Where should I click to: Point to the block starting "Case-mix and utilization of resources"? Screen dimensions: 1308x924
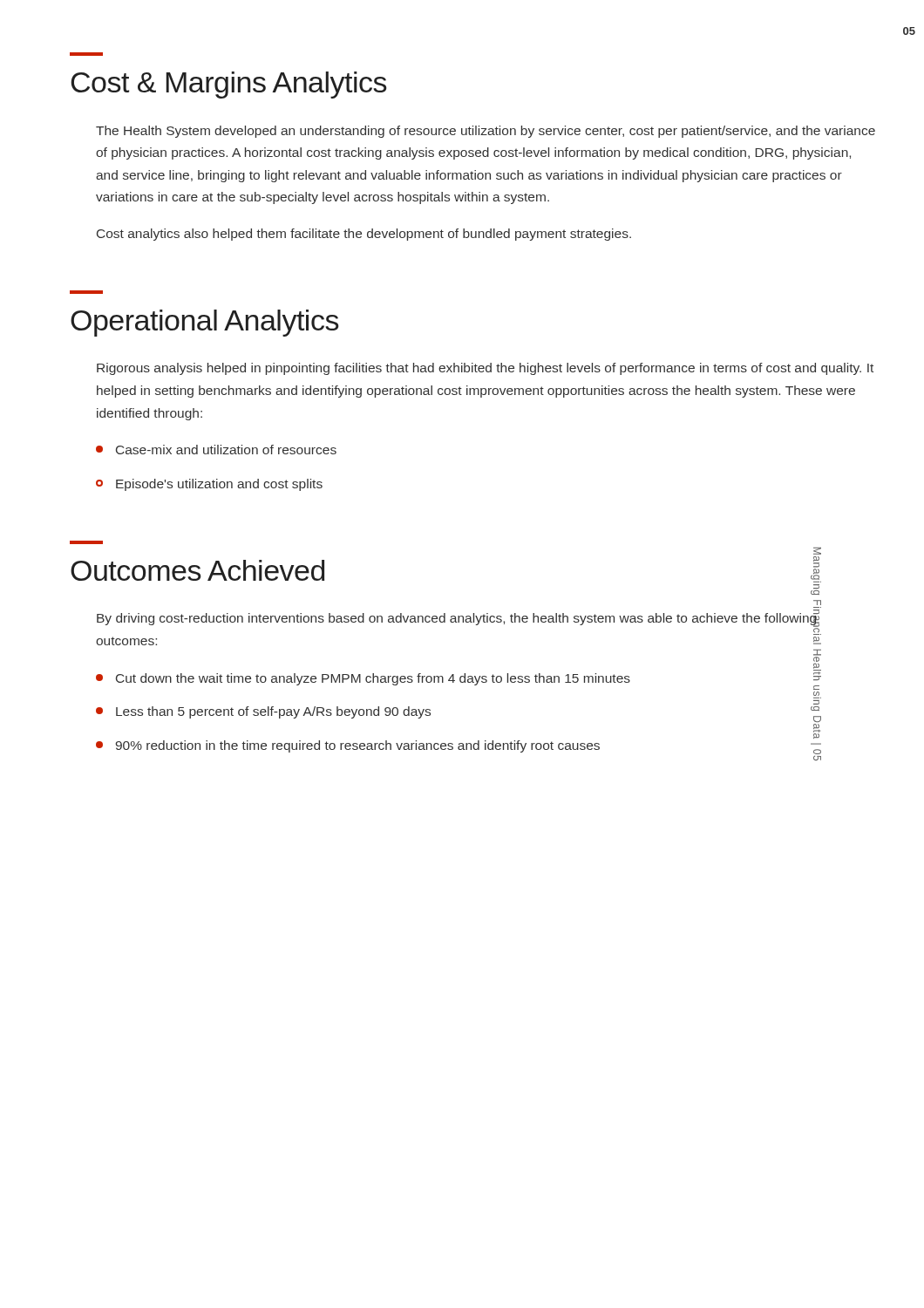[216, 450]
